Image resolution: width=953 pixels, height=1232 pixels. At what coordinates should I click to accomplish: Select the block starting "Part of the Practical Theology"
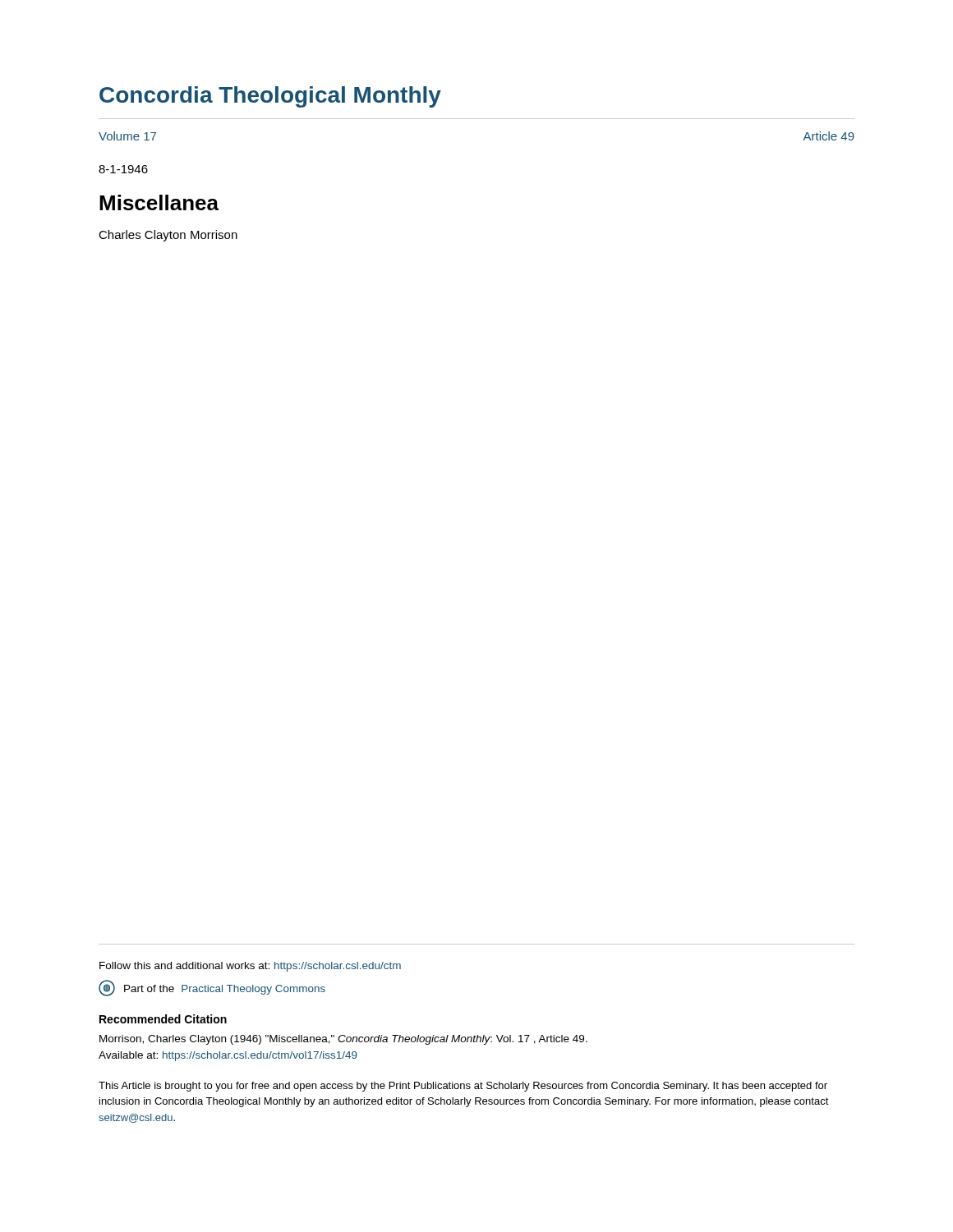(x=212, y=988)
